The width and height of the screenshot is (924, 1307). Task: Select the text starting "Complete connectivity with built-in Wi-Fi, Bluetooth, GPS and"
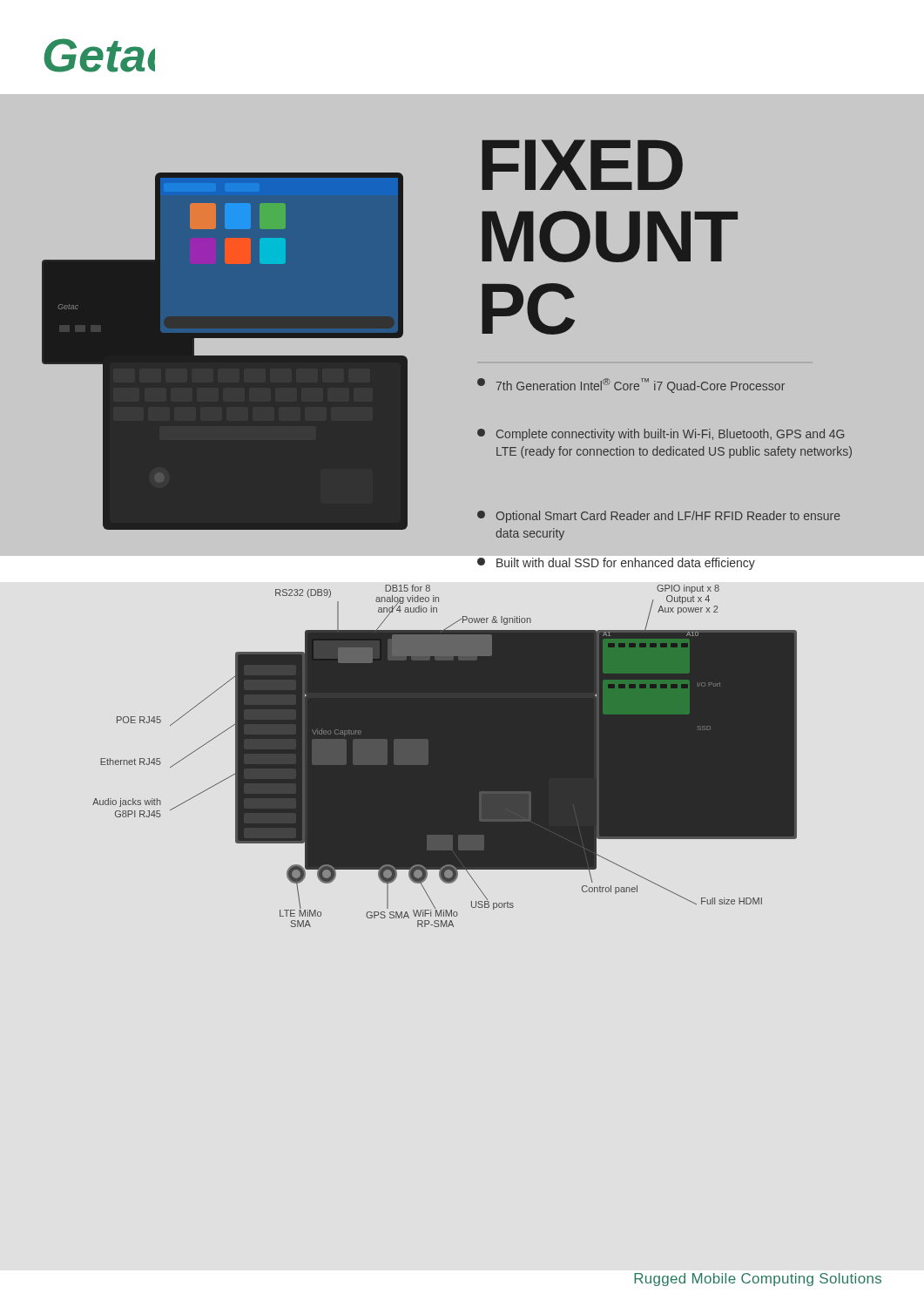(x=669, y=443)
